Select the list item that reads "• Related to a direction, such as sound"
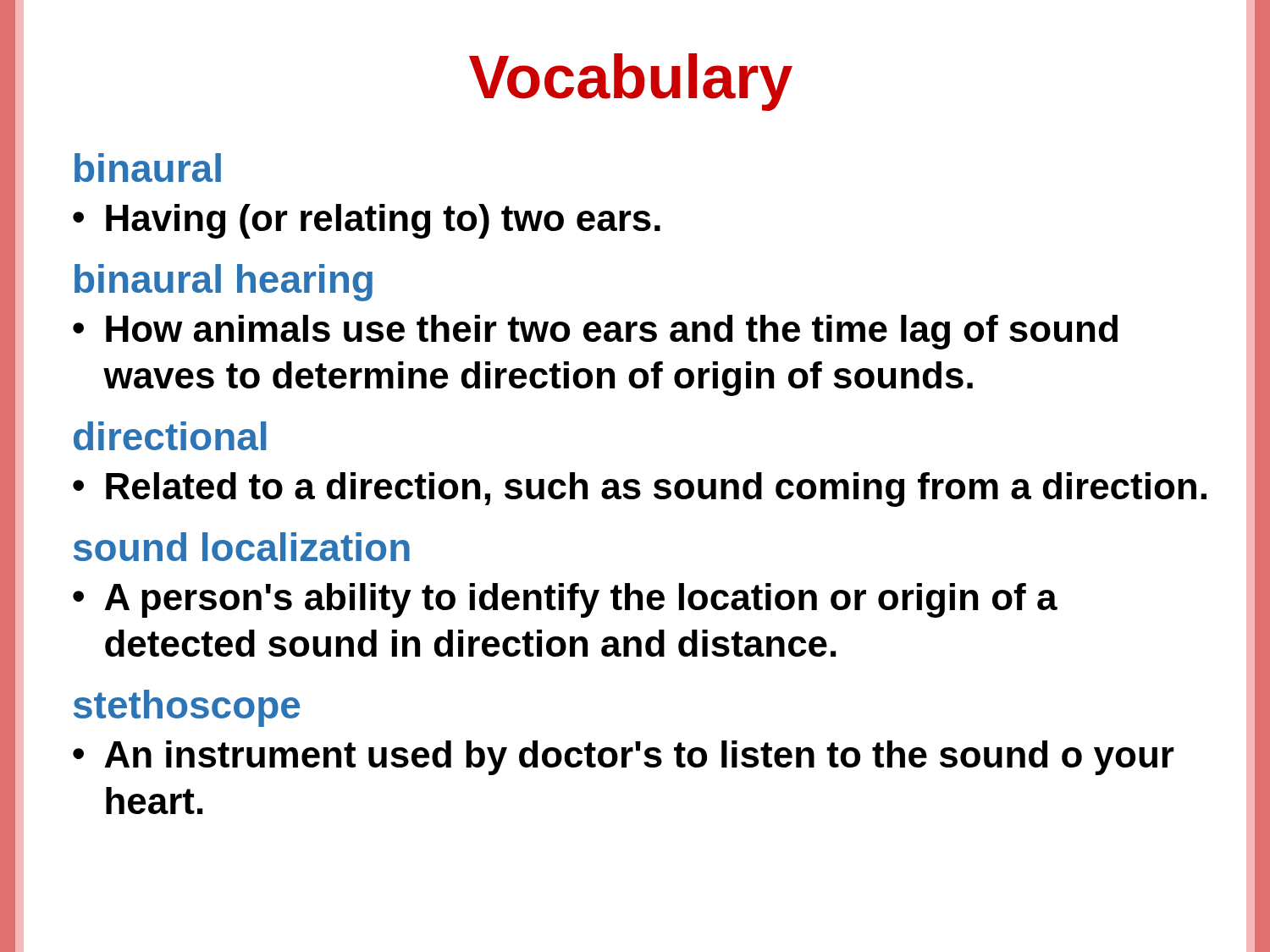The width and height of the screenshot is (1270, 952). coord(641,486)
